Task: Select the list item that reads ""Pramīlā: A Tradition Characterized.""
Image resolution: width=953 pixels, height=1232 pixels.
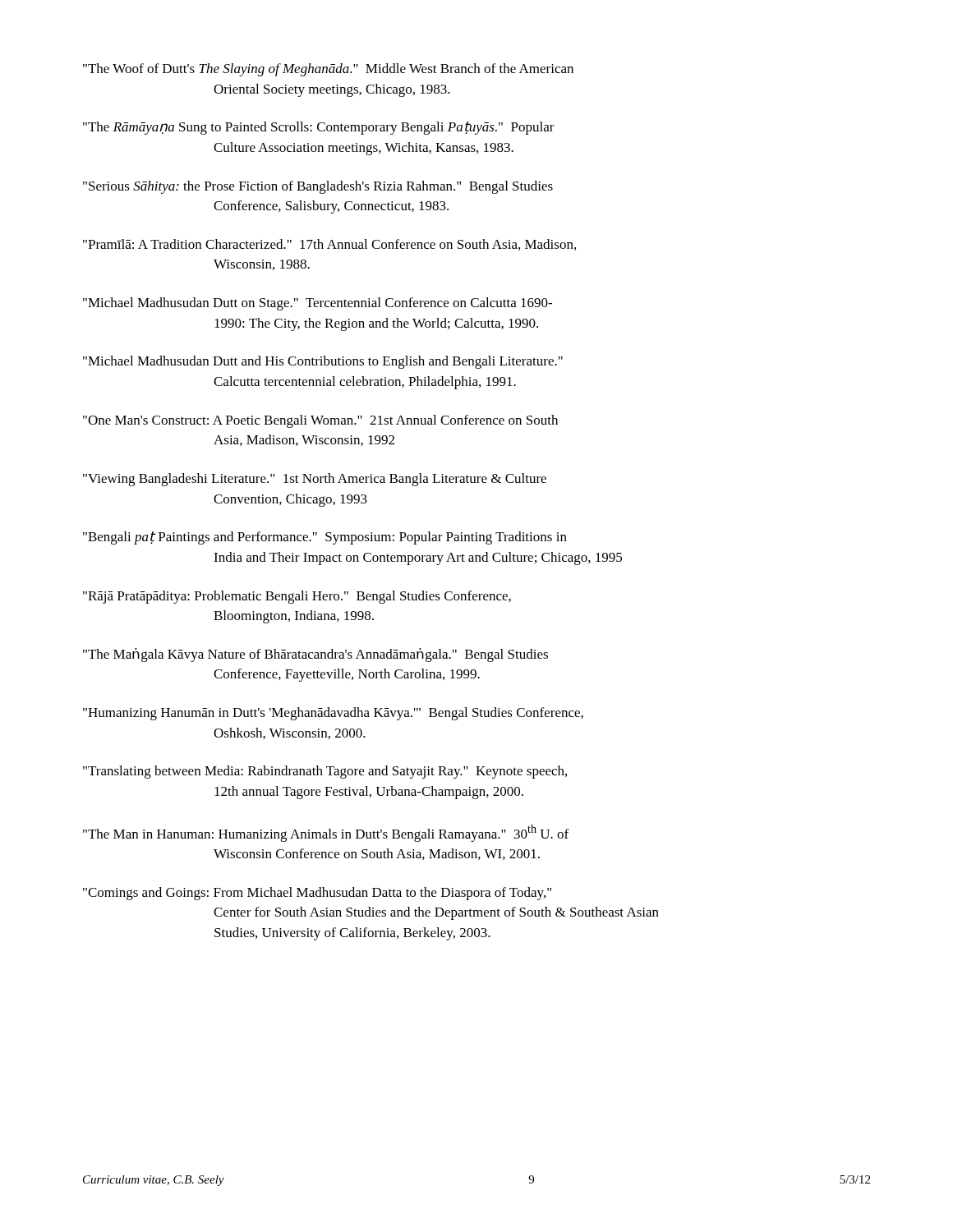Action: point(476,256)
